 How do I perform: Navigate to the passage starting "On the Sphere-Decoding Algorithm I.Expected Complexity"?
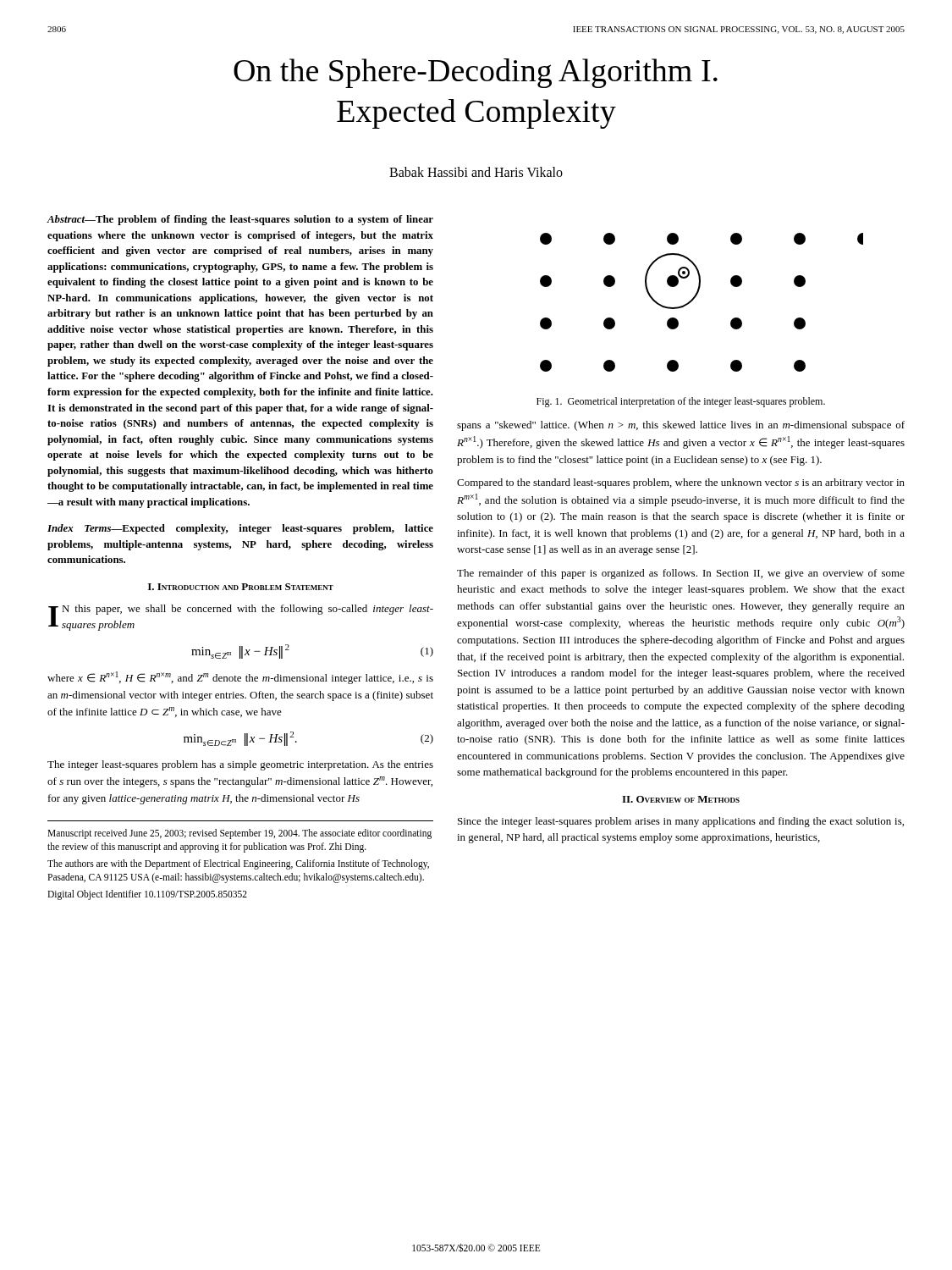(x=476, y=91)
